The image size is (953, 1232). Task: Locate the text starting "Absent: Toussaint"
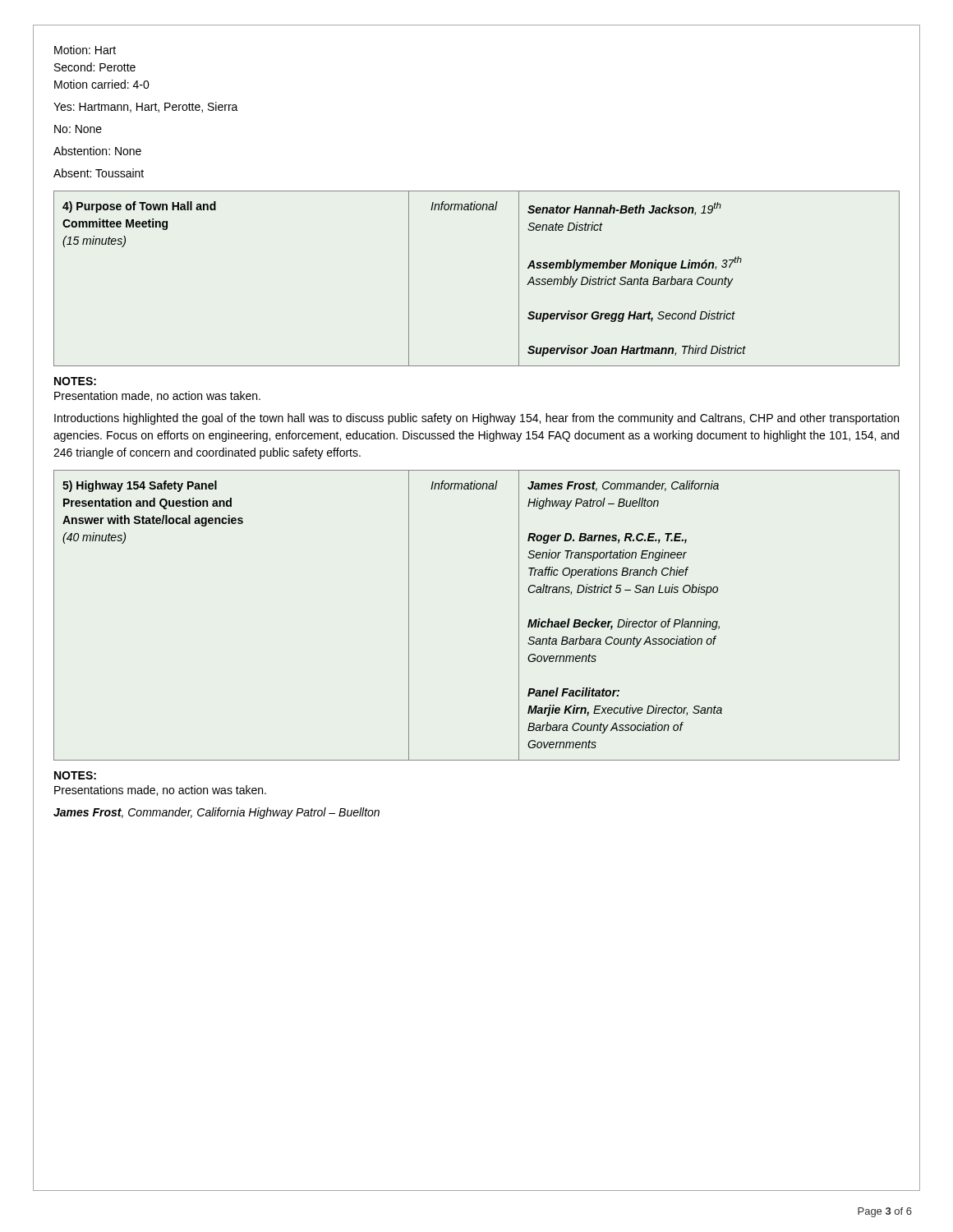pyautogui.click(x=99, y=173)
